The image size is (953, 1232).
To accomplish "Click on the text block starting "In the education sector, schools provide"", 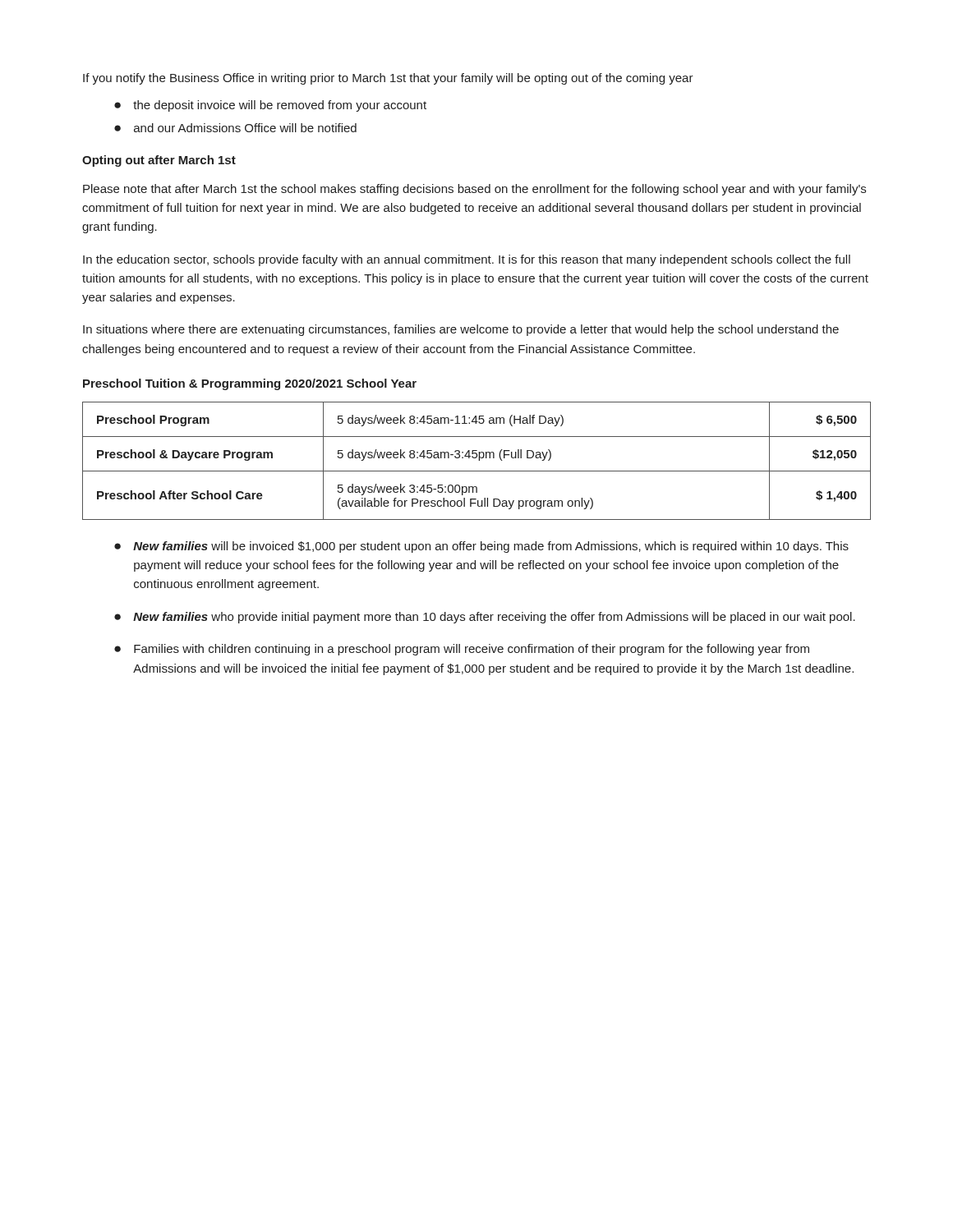I will [476, 278].
